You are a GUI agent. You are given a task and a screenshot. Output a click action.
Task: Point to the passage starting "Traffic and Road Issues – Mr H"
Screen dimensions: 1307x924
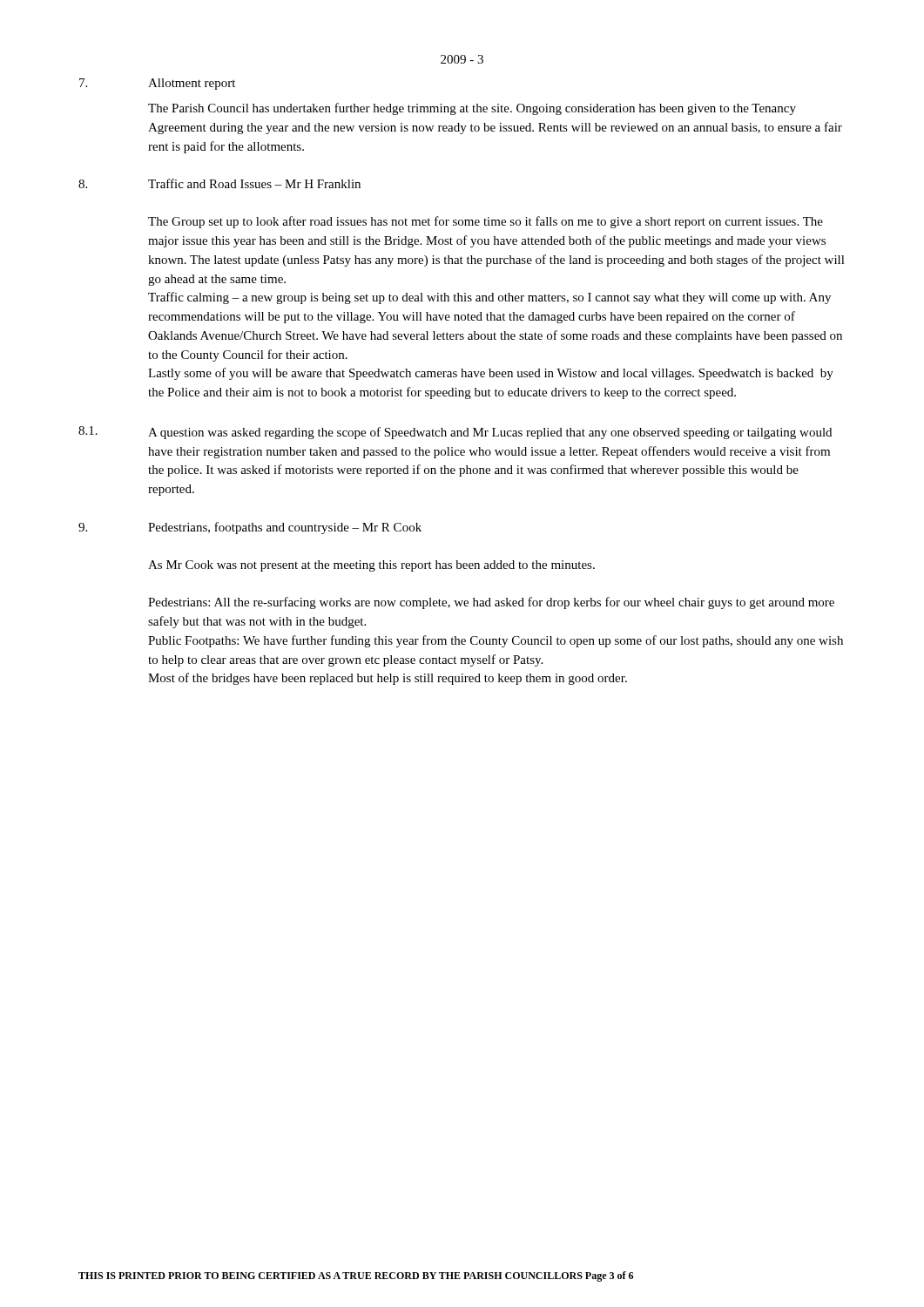[255, 184]
